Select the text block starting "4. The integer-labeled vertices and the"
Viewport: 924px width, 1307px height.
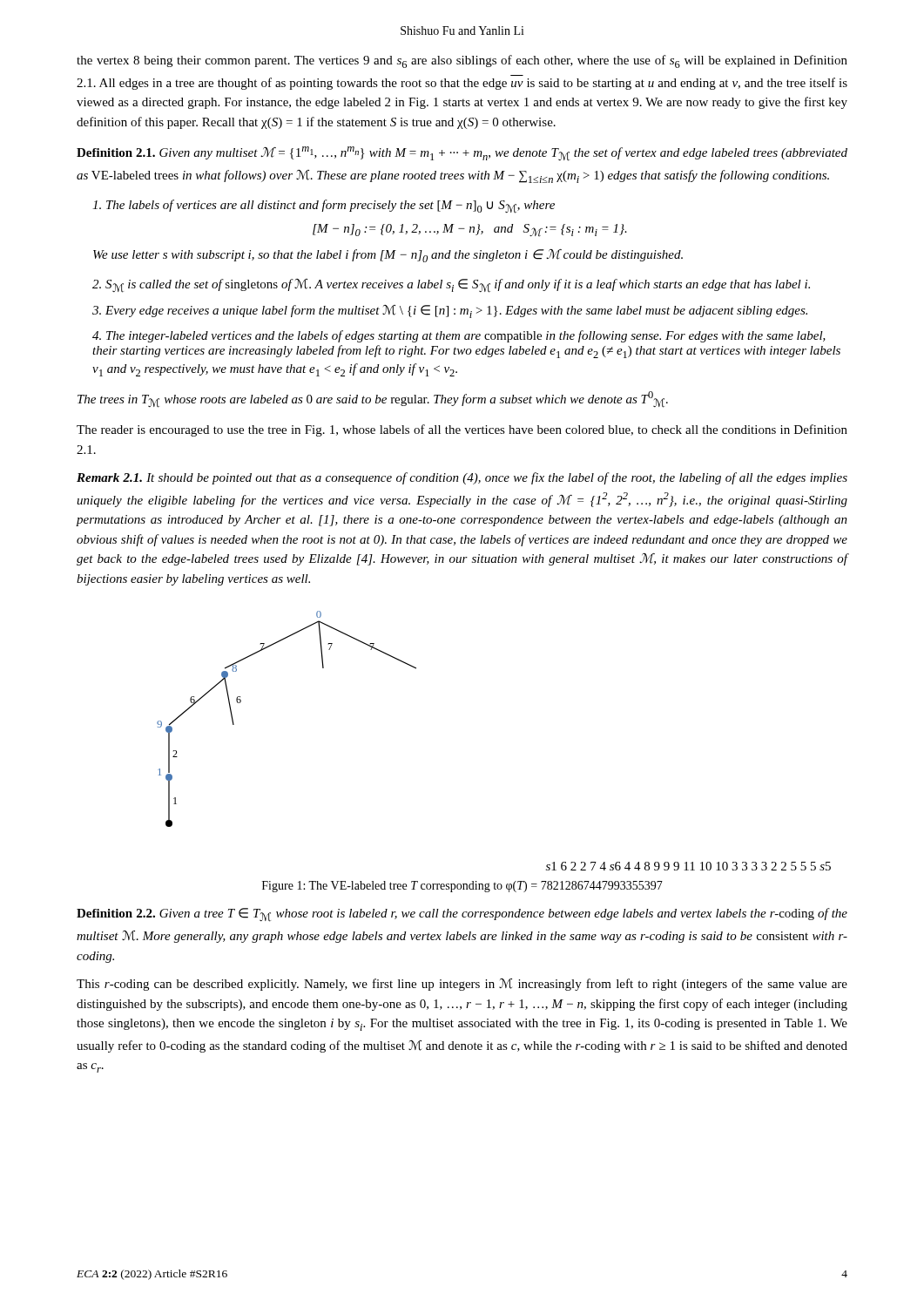coord(470,354)
